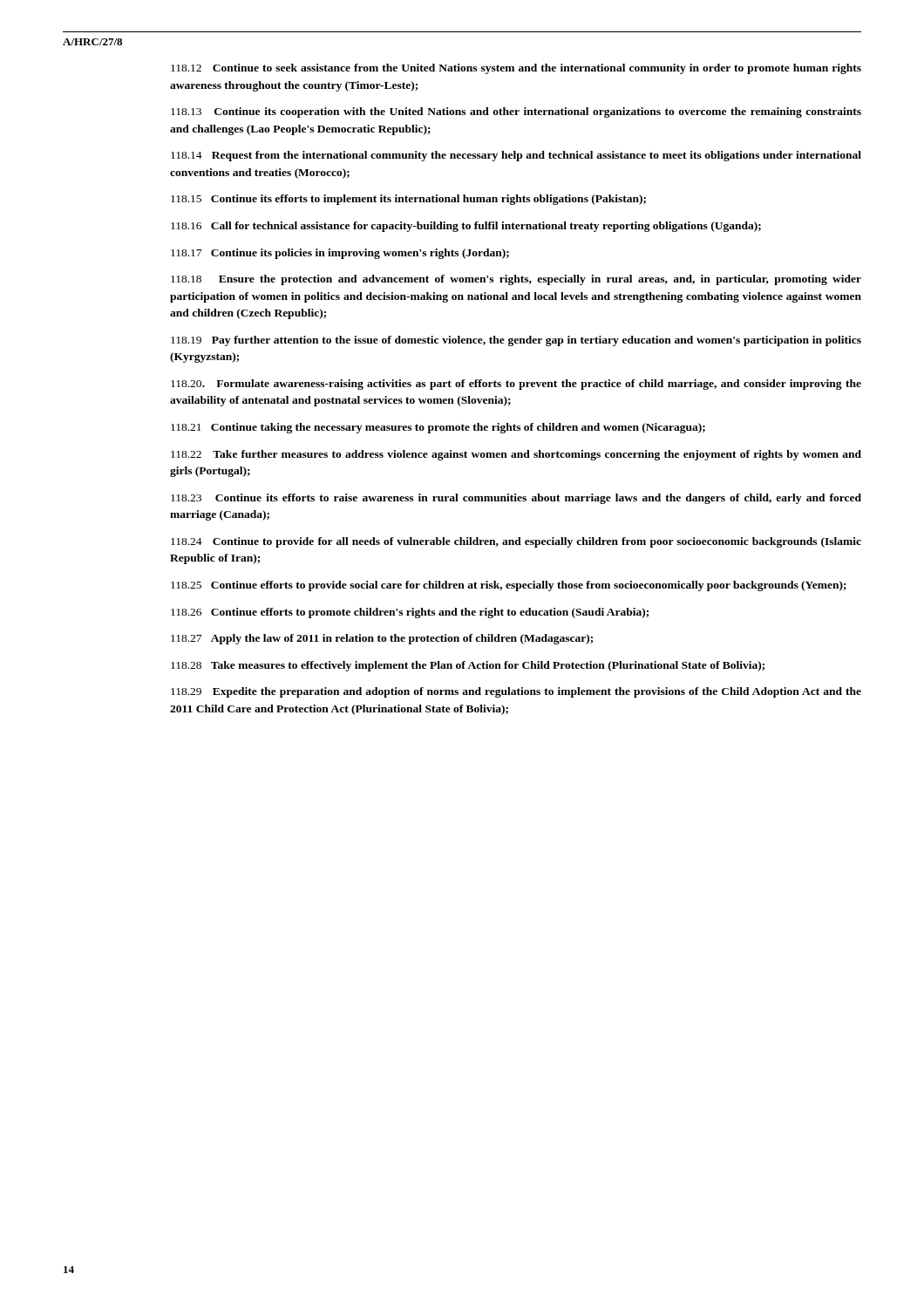
Task: Select the block starting "118.12 Continue to seek assistance"
Action: click(516, 76)
